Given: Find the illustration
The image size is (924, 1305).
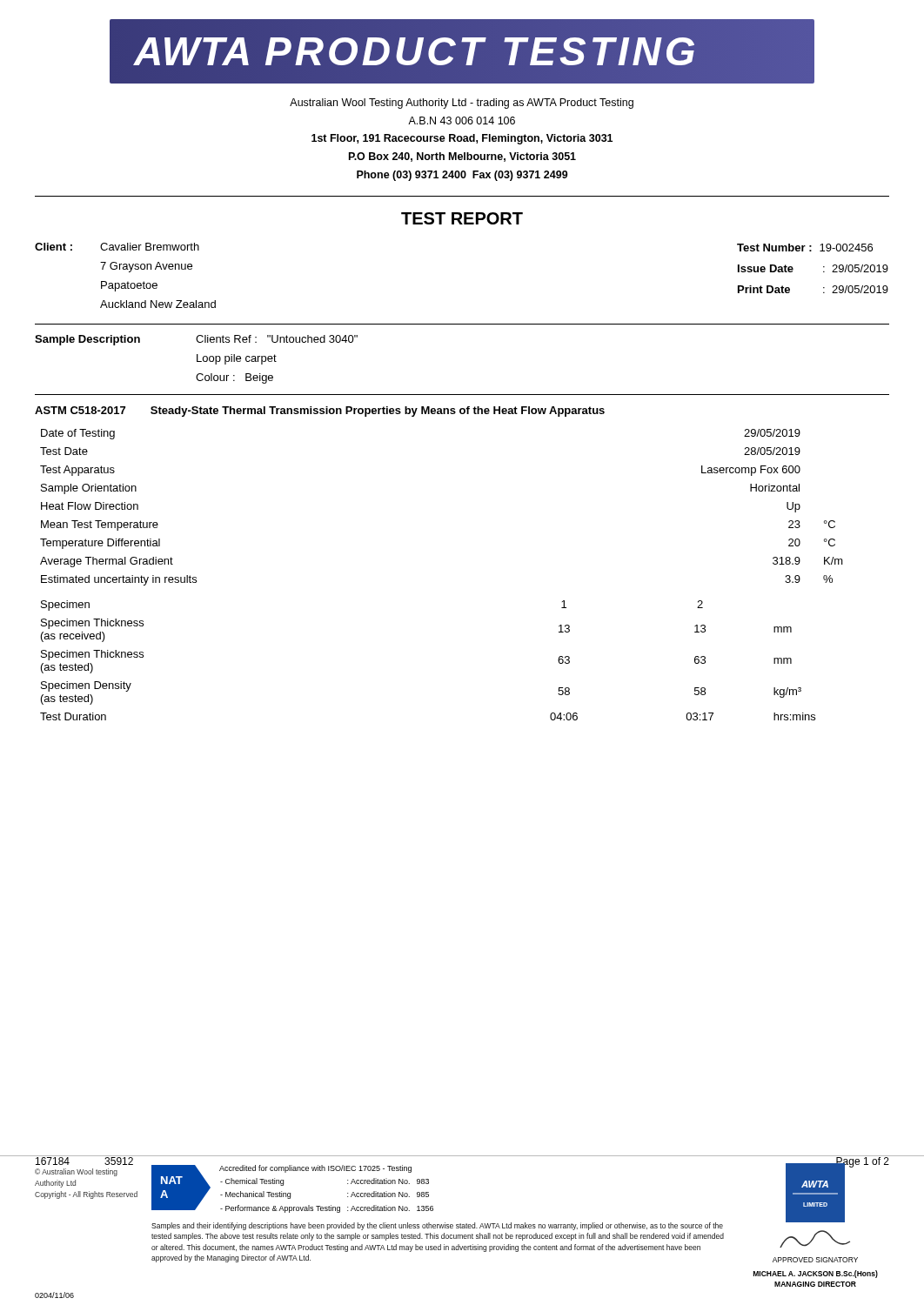Looking at the screenshot, I should pos(815,1240).
